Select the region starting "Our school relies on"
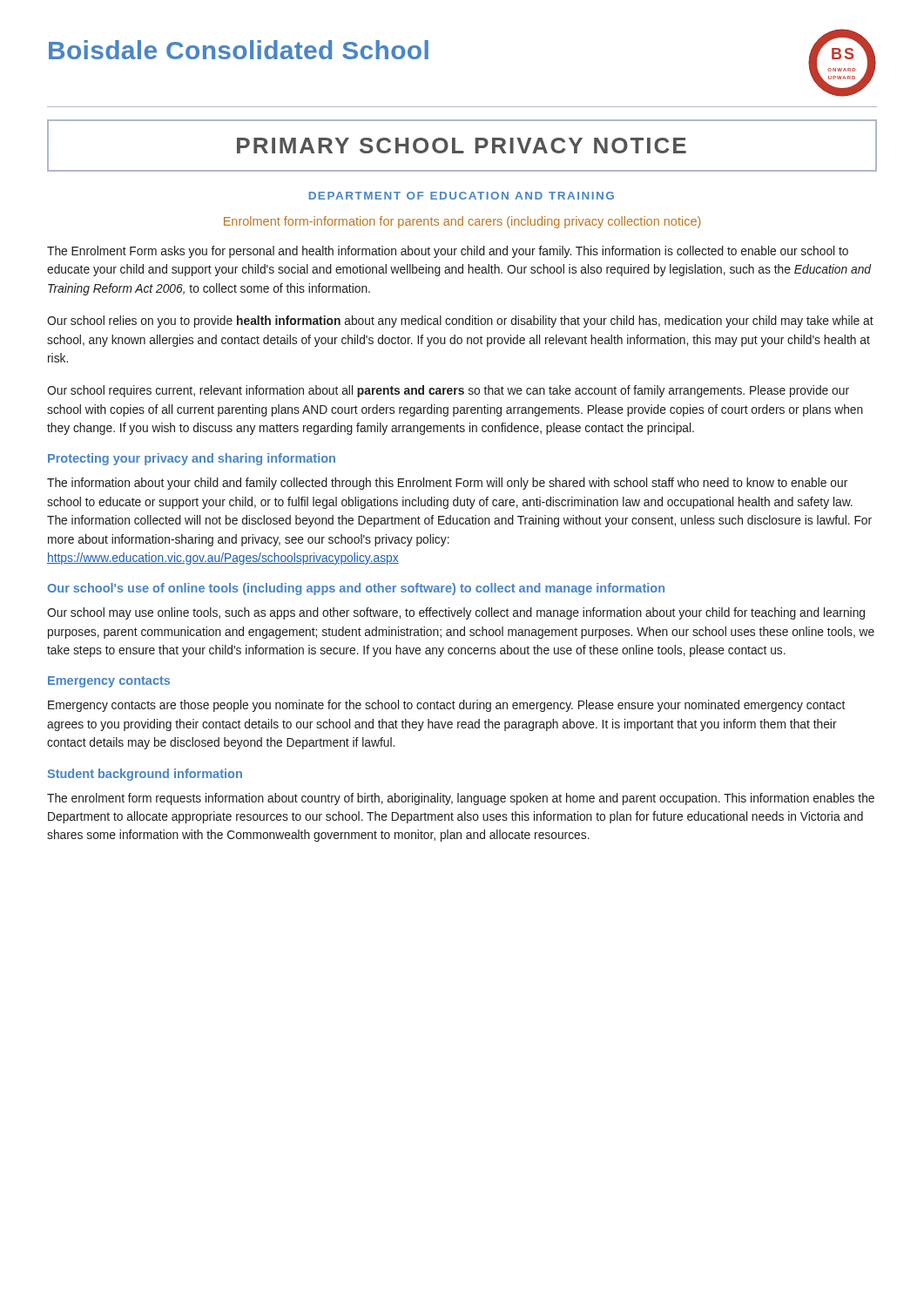The height and width of the screenshot is (1307, 924). [460, 340]
